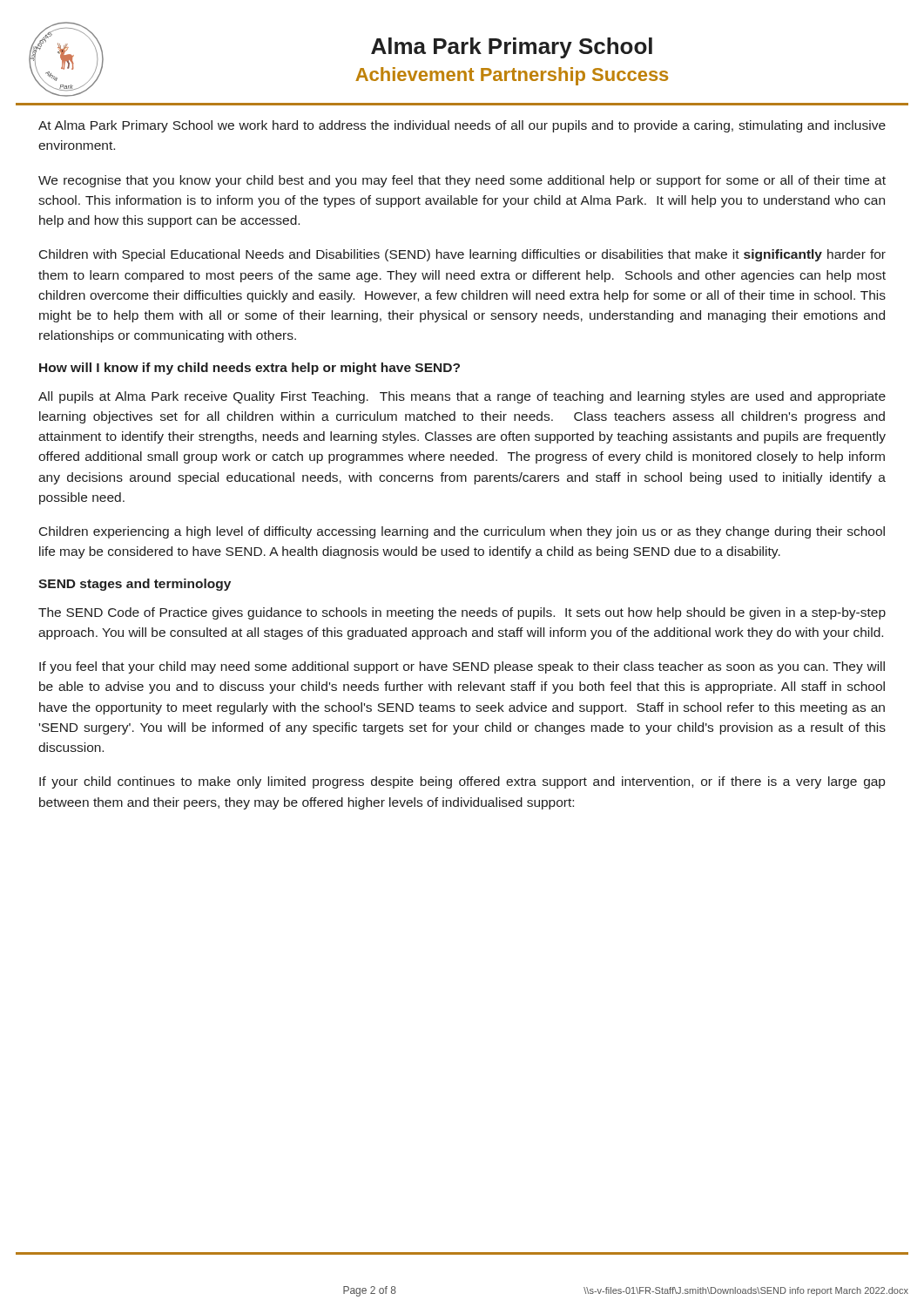Select the element starting "At Alma Park Primary School we work"
924x1307 pixels.
tap(462, 135)
